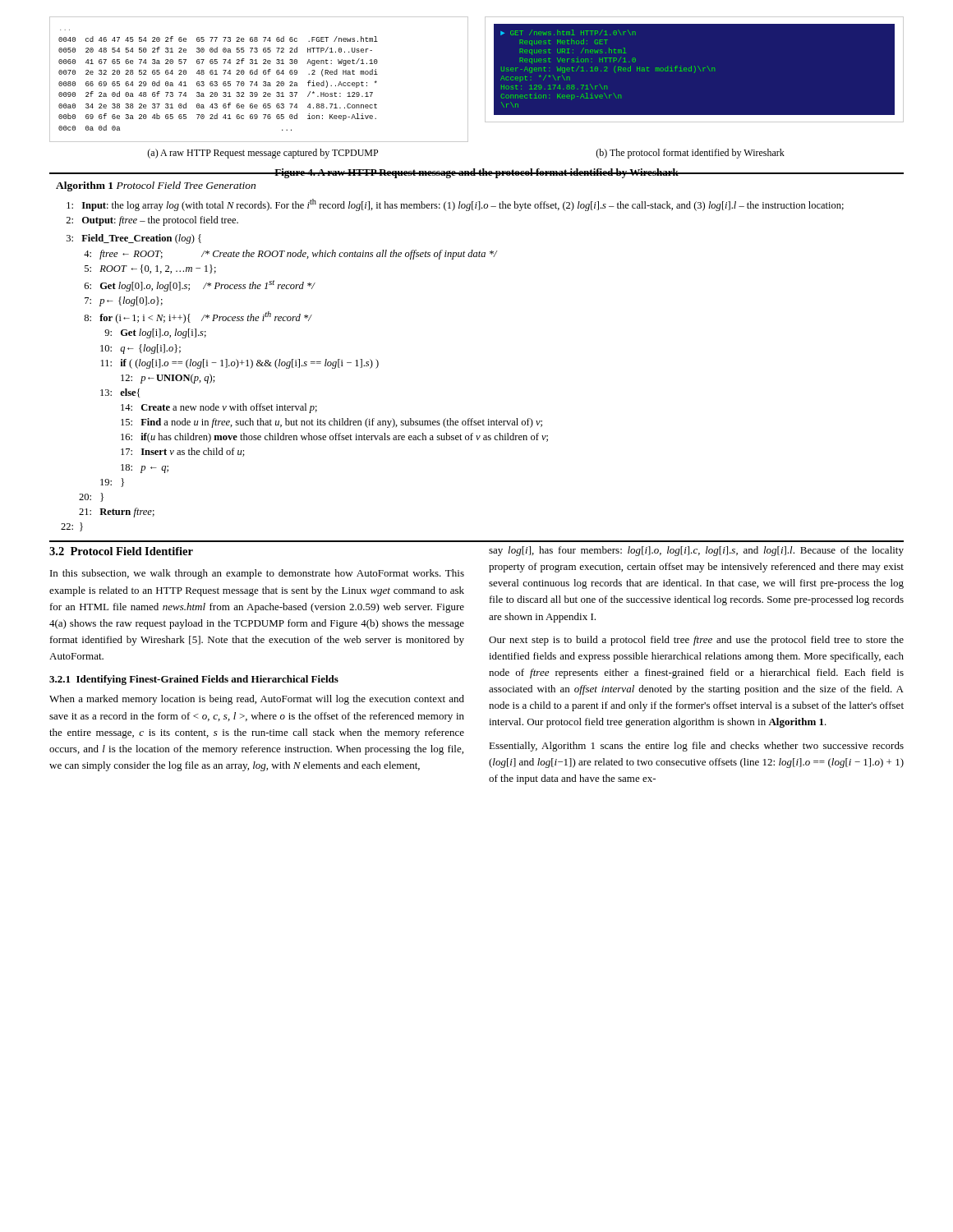Viewport: 953px width, 1232px height.
Task: Select the screenshot
Action: pos(476,98)
